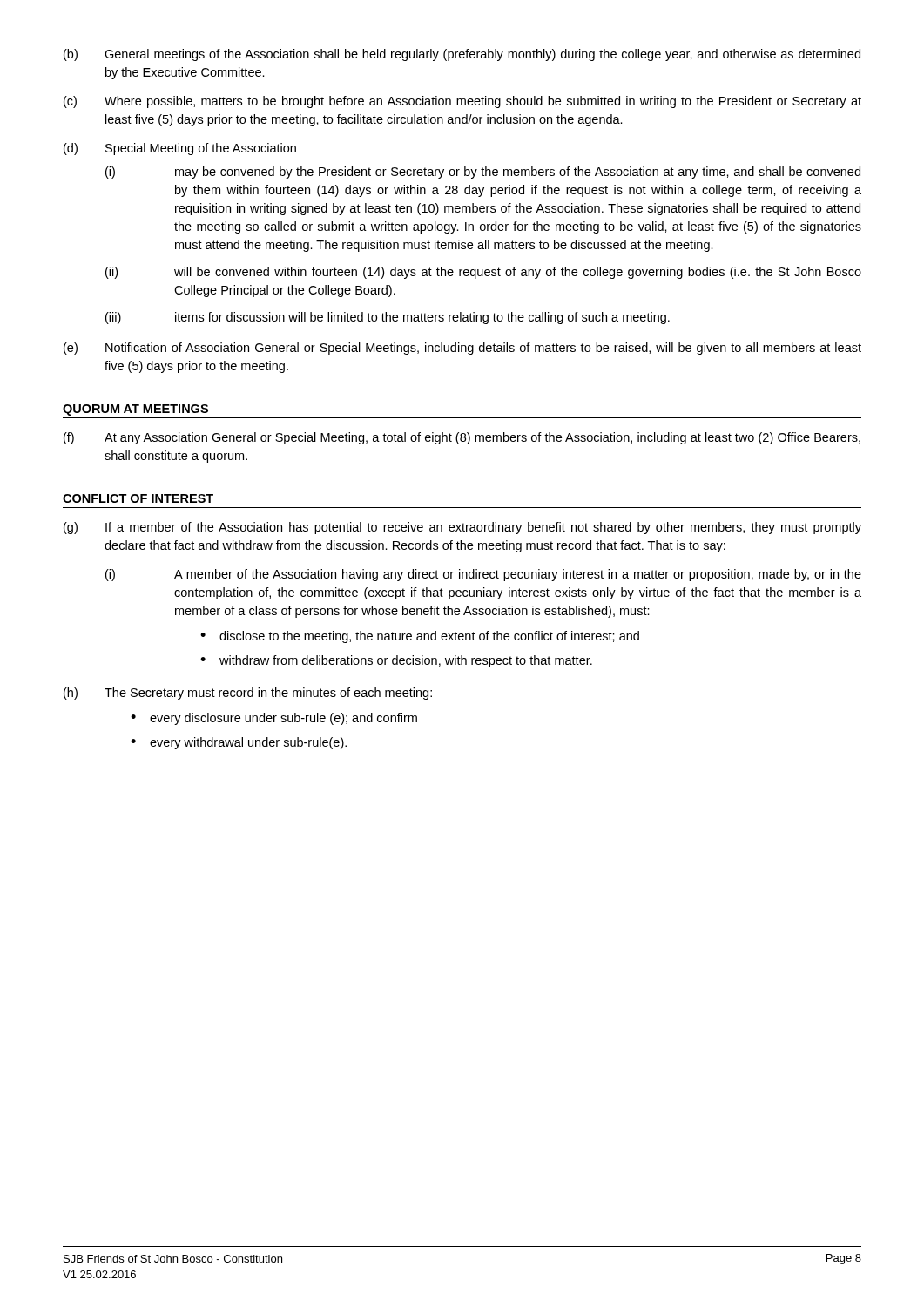The image size is (924, 1307).
Task: Locate the block of text that opens with "(b) General meetings"
Action: tap(462, 64)
